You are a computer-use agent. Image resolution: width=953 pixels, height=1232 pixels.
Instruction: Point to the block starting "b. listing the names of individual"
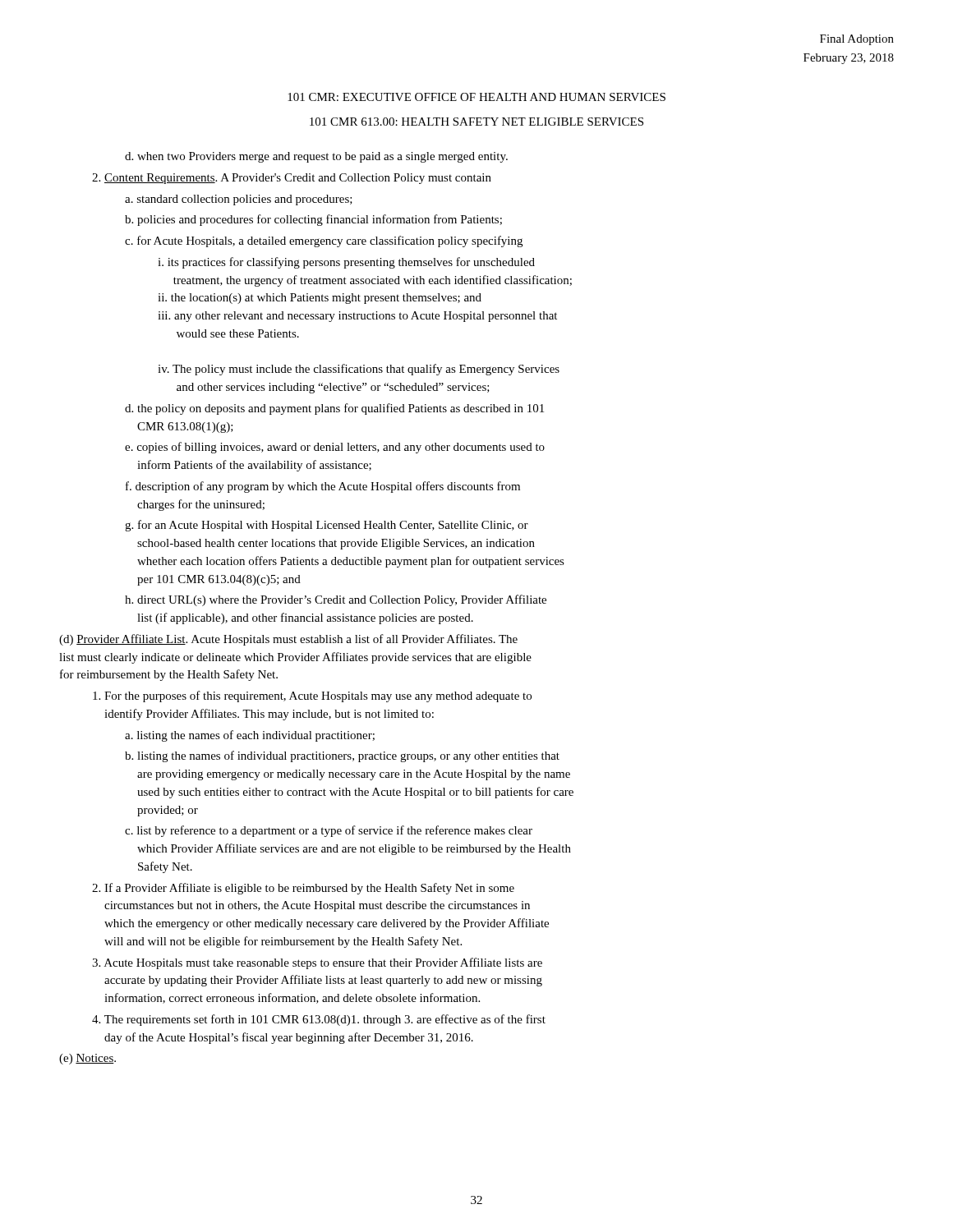click(349, 783)
